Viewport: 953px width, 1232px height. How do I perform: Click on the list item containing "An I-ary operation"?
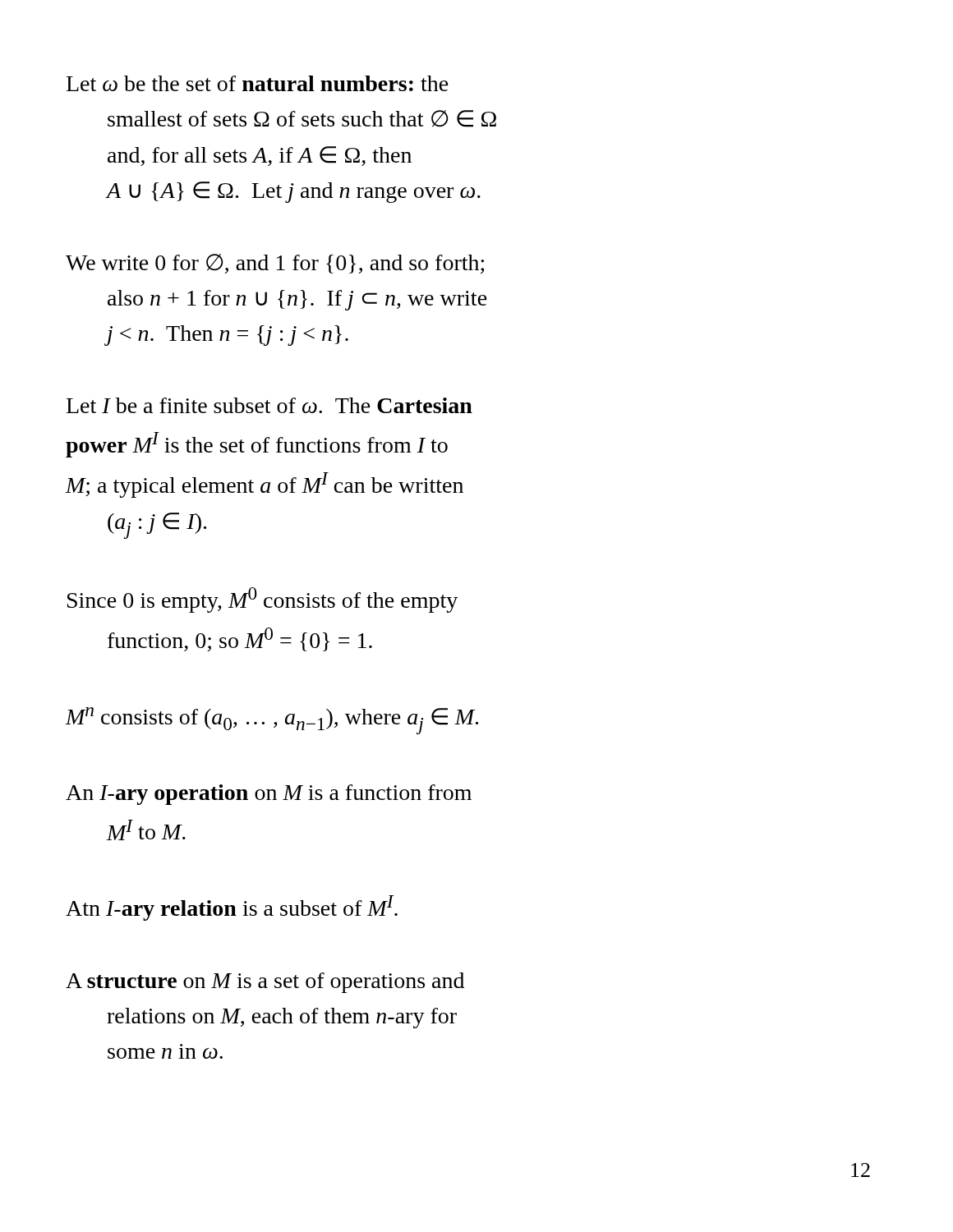[269, 795]
